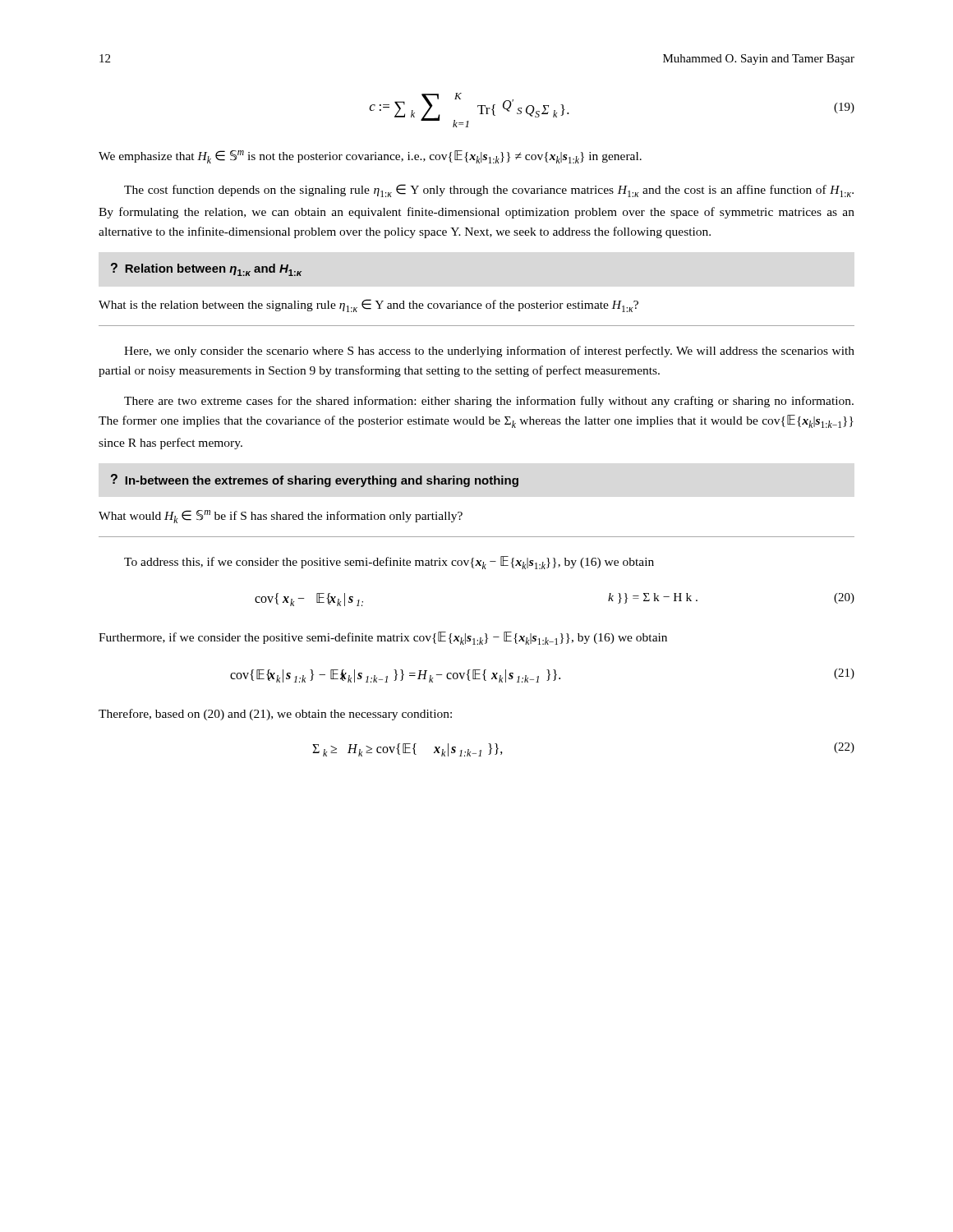Screen dimensions: 1232x953
Task: Locate the text starting "c := ∑ k ∑ k=1 K Tr{"
Action: [455, 120]
